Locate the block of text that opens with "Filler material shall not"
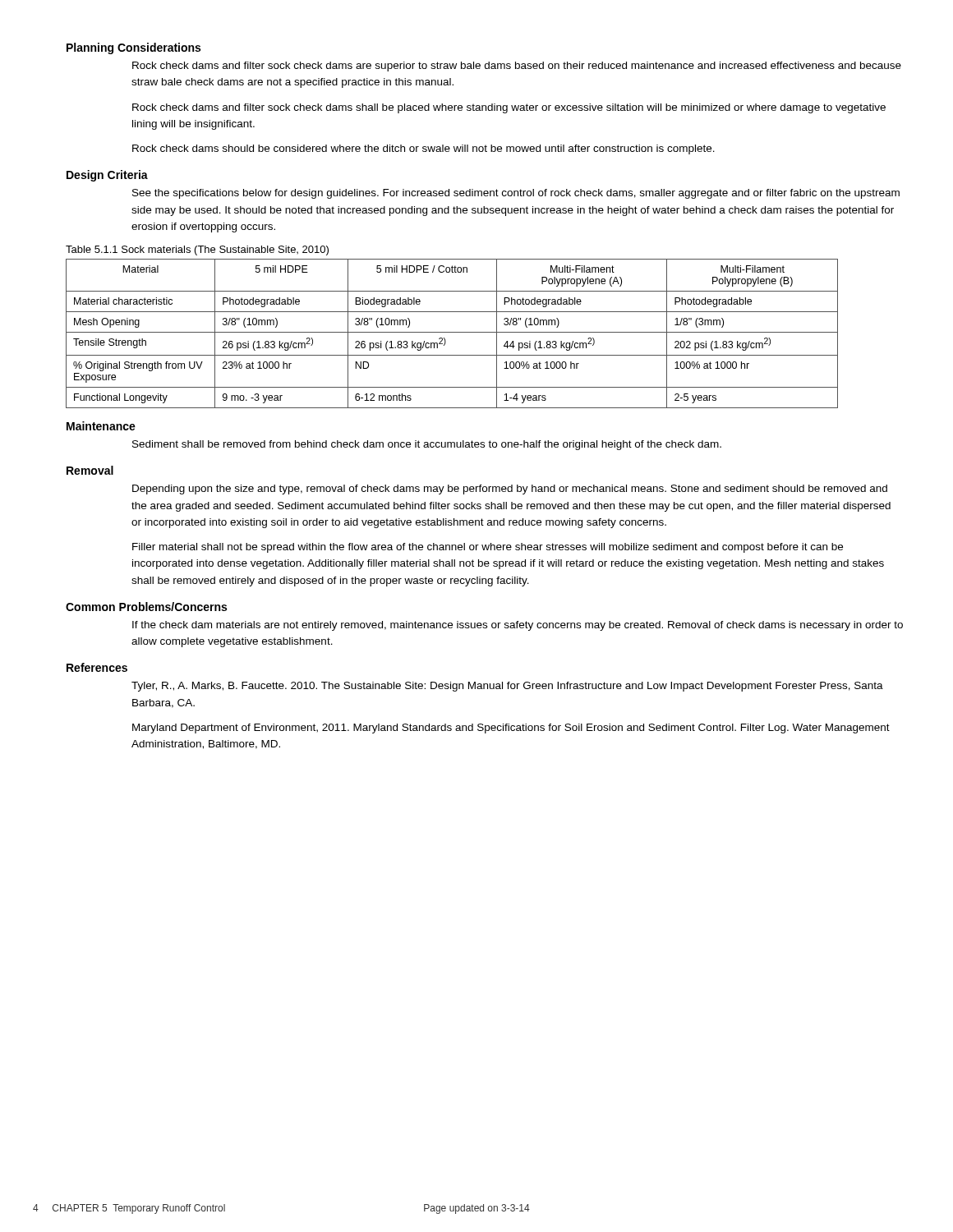953x1232 pixels. tap(508, 563)
